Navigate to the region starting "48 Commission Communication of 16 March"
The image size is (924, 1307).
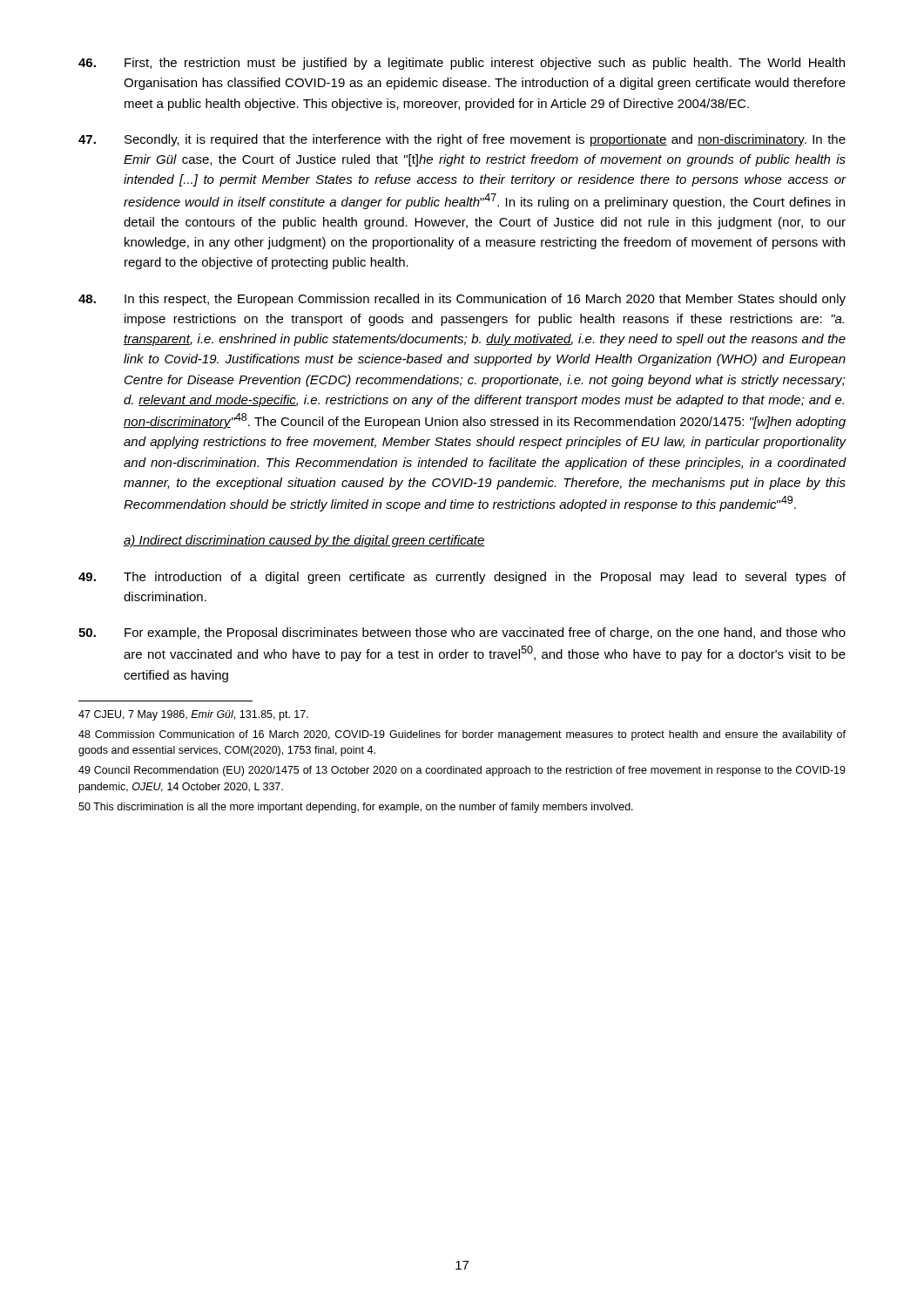pos(462,742)
